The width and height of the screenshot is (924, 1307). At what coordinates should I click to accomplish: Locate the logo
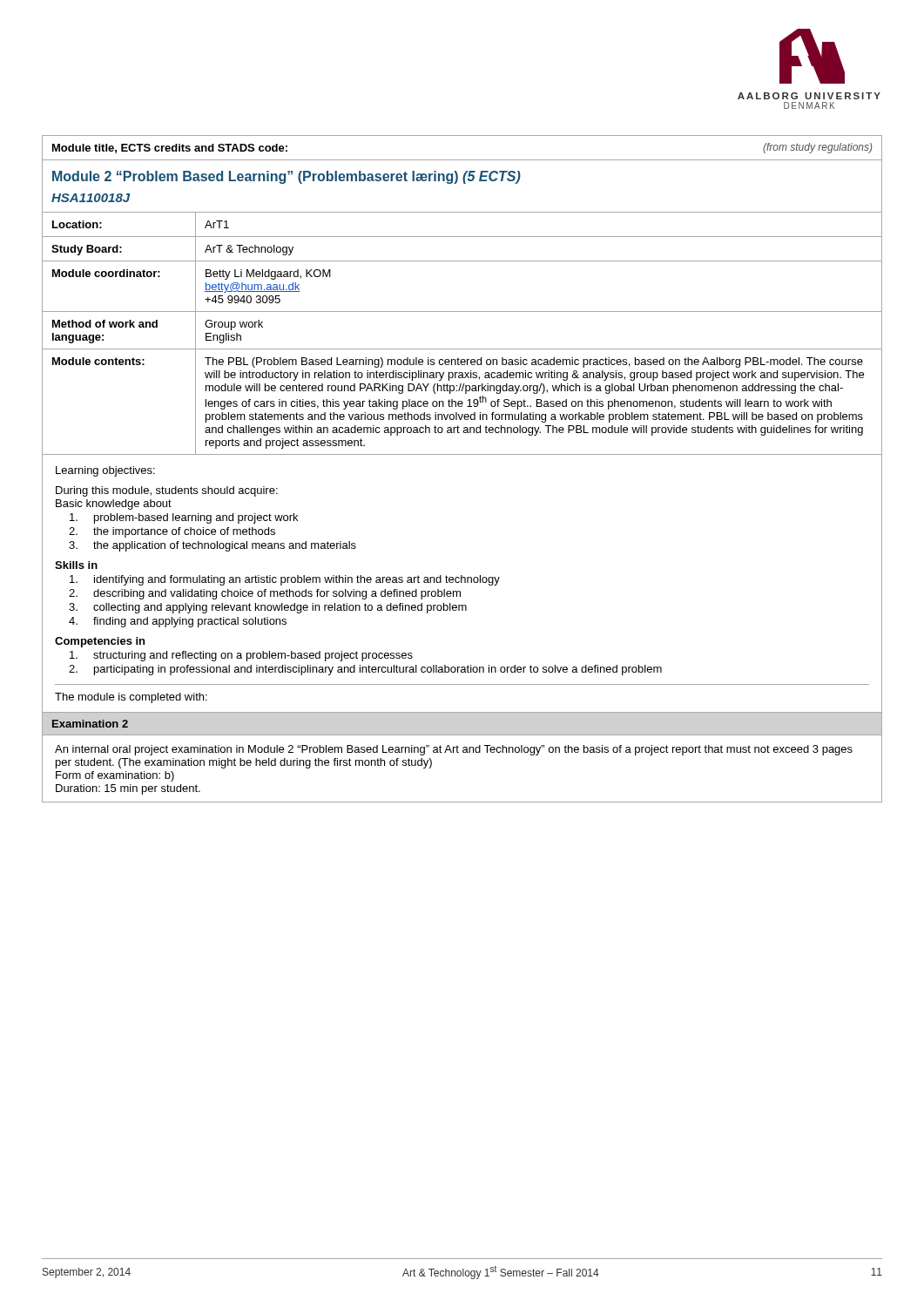pyautogui.click(x=810, y=68)
